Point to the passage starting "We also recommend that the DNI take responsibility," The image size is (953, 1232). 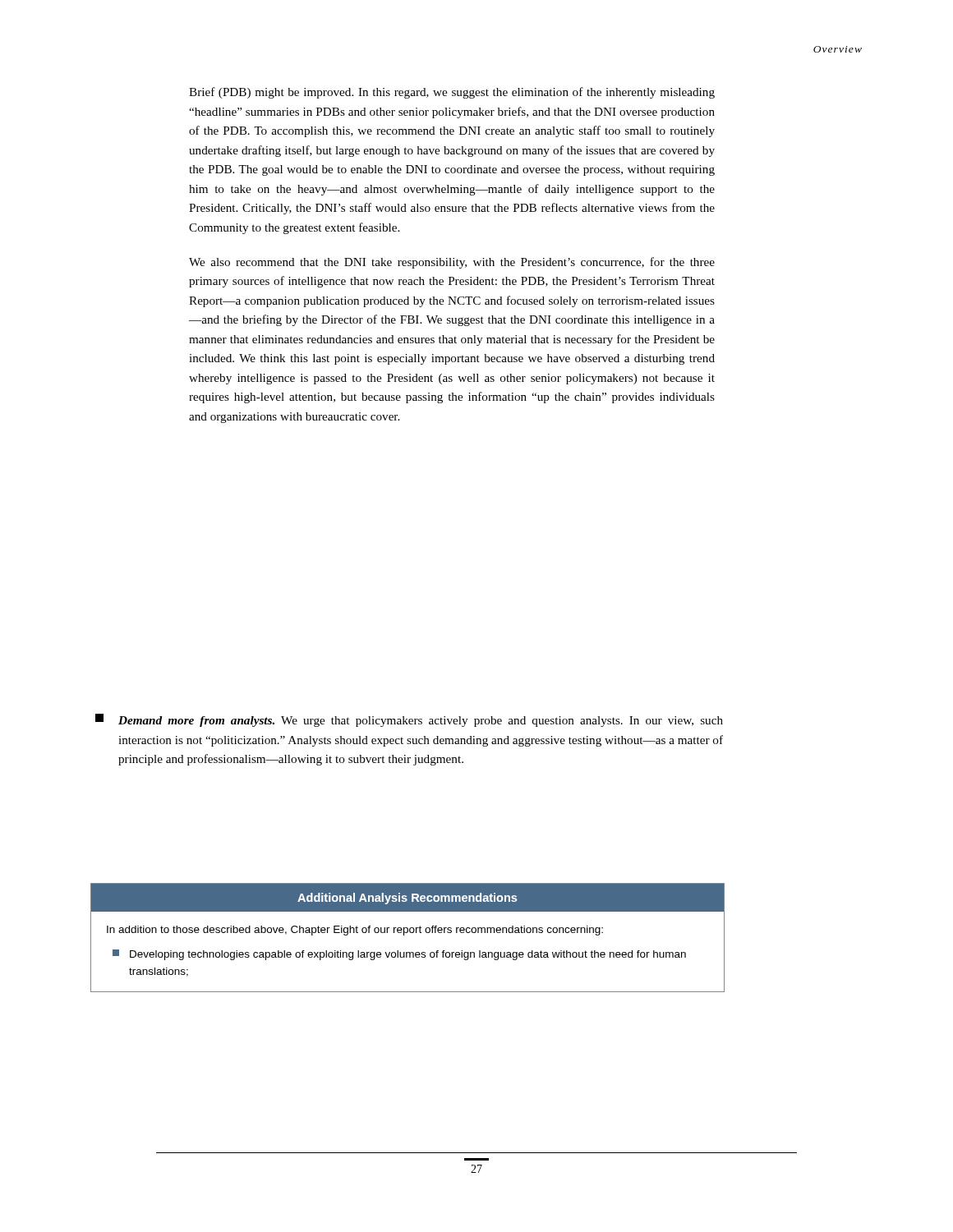click(x=452, y=339)
